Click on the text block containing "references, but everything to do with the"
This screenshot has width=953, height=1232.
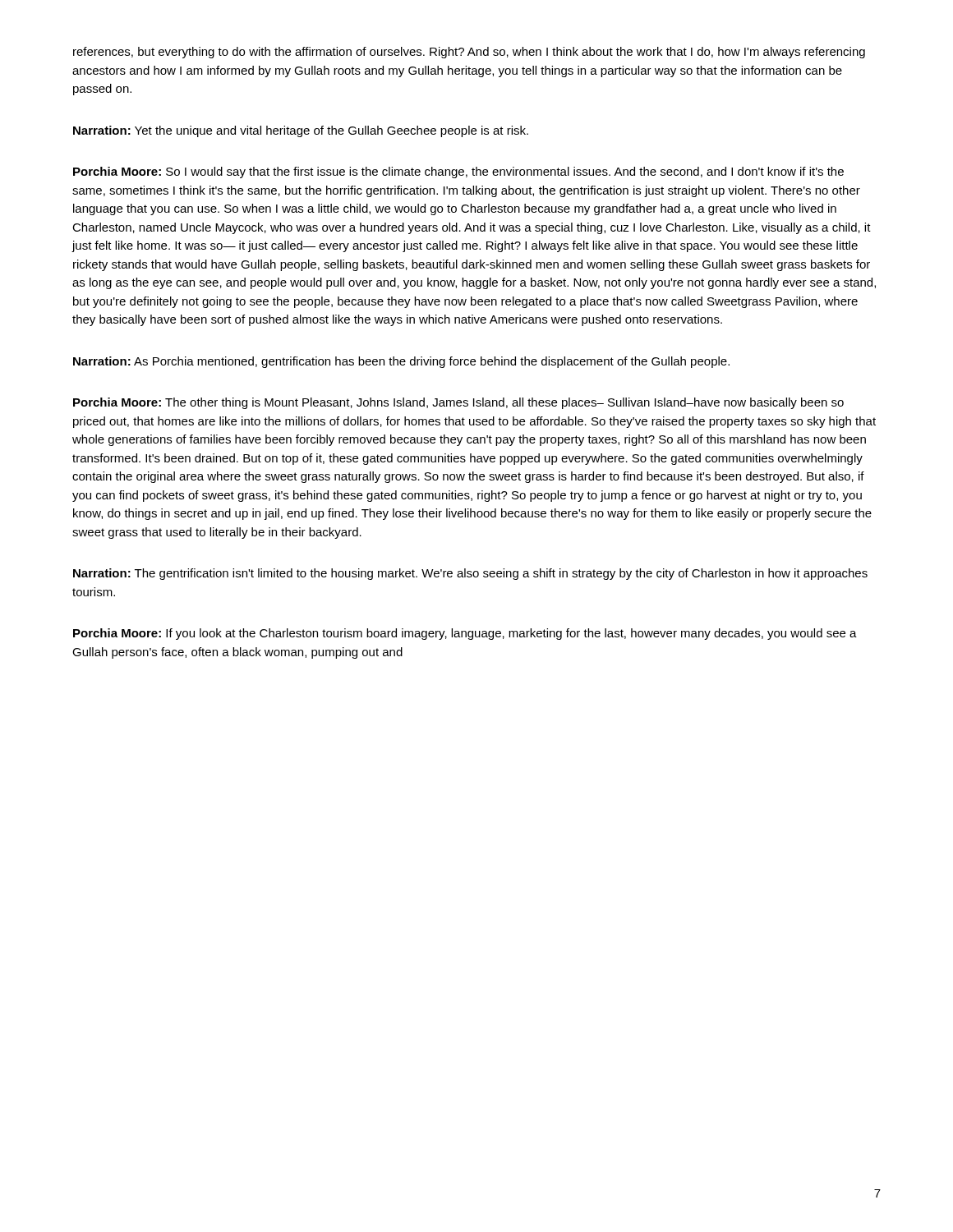coord(476,70)
